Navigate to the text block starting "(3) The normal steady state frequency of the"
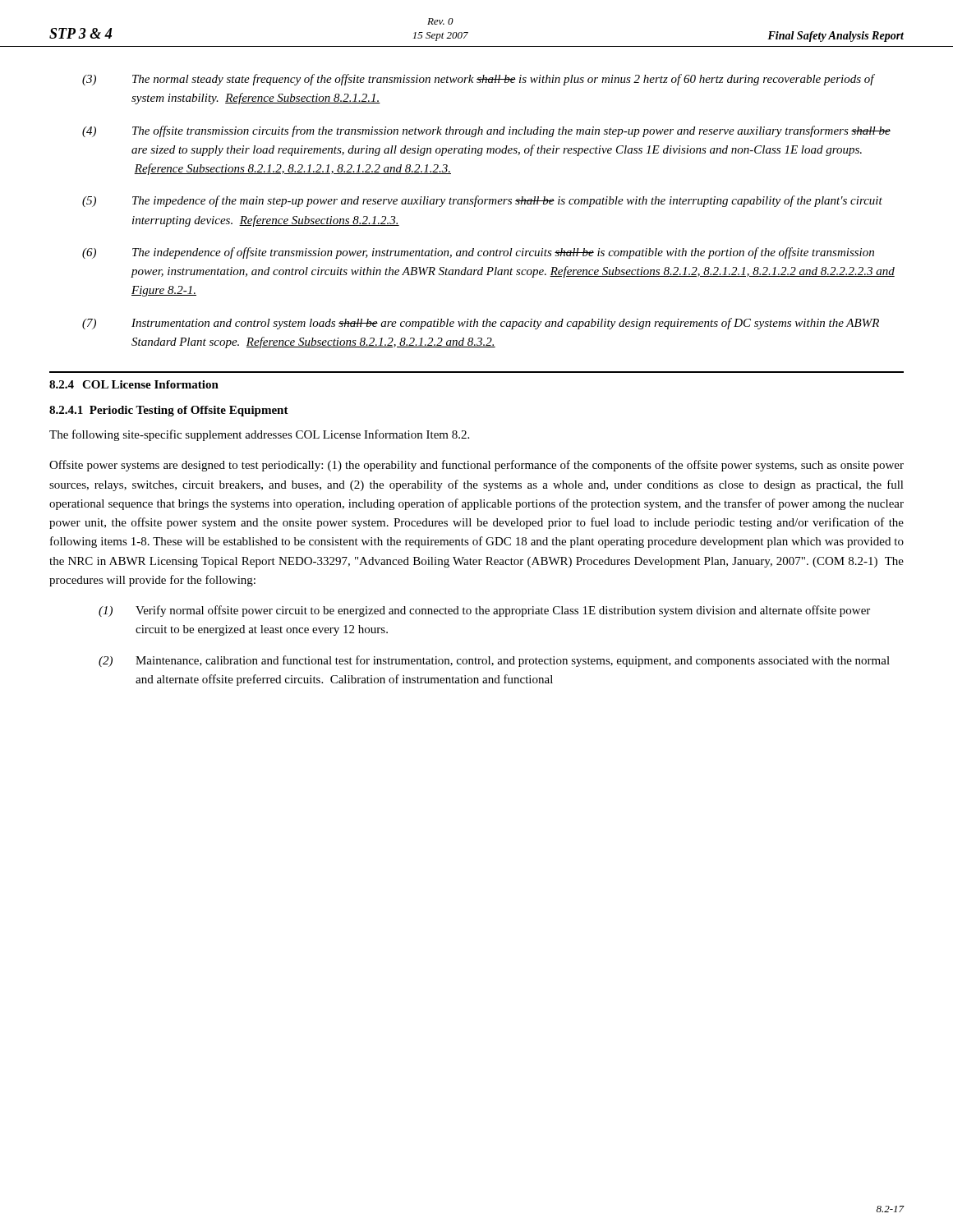This screenshot has width=953, height=1232. tap(476, 89)
